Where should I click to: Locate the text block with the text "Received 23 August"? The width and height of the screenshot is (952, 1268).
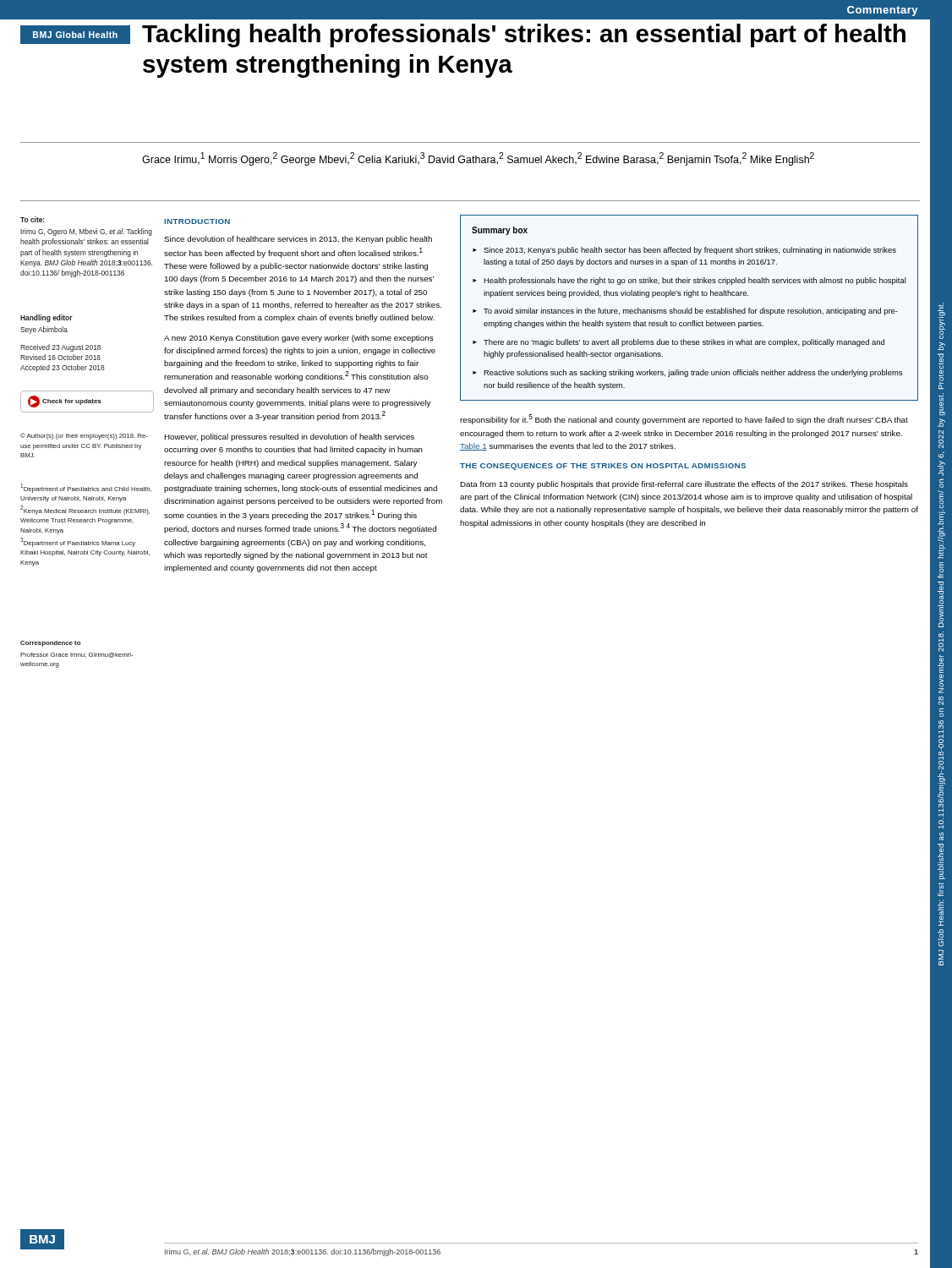click(62, 358)
